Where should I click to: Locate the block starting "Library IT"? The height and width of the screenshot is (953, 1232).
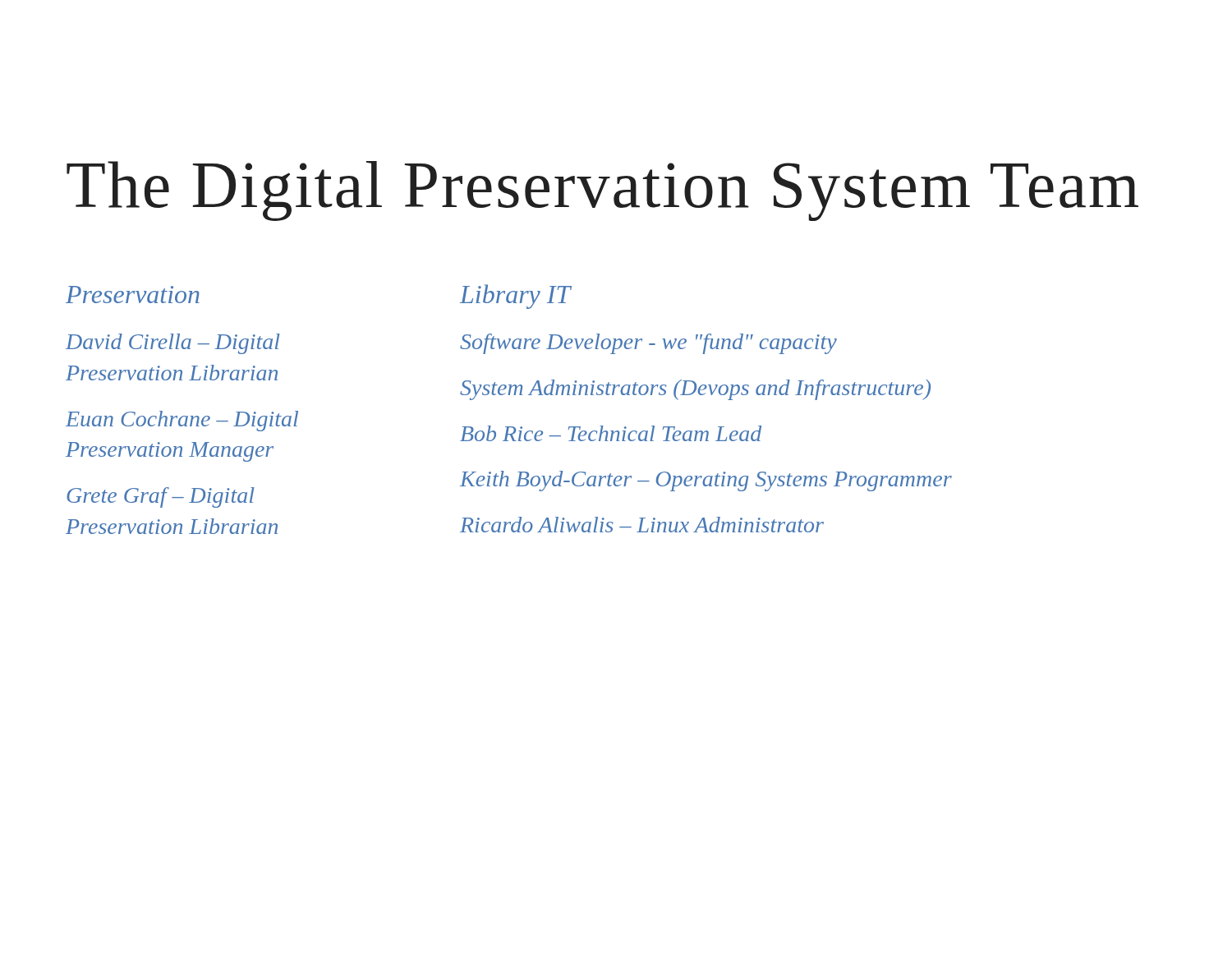[515, 294]
